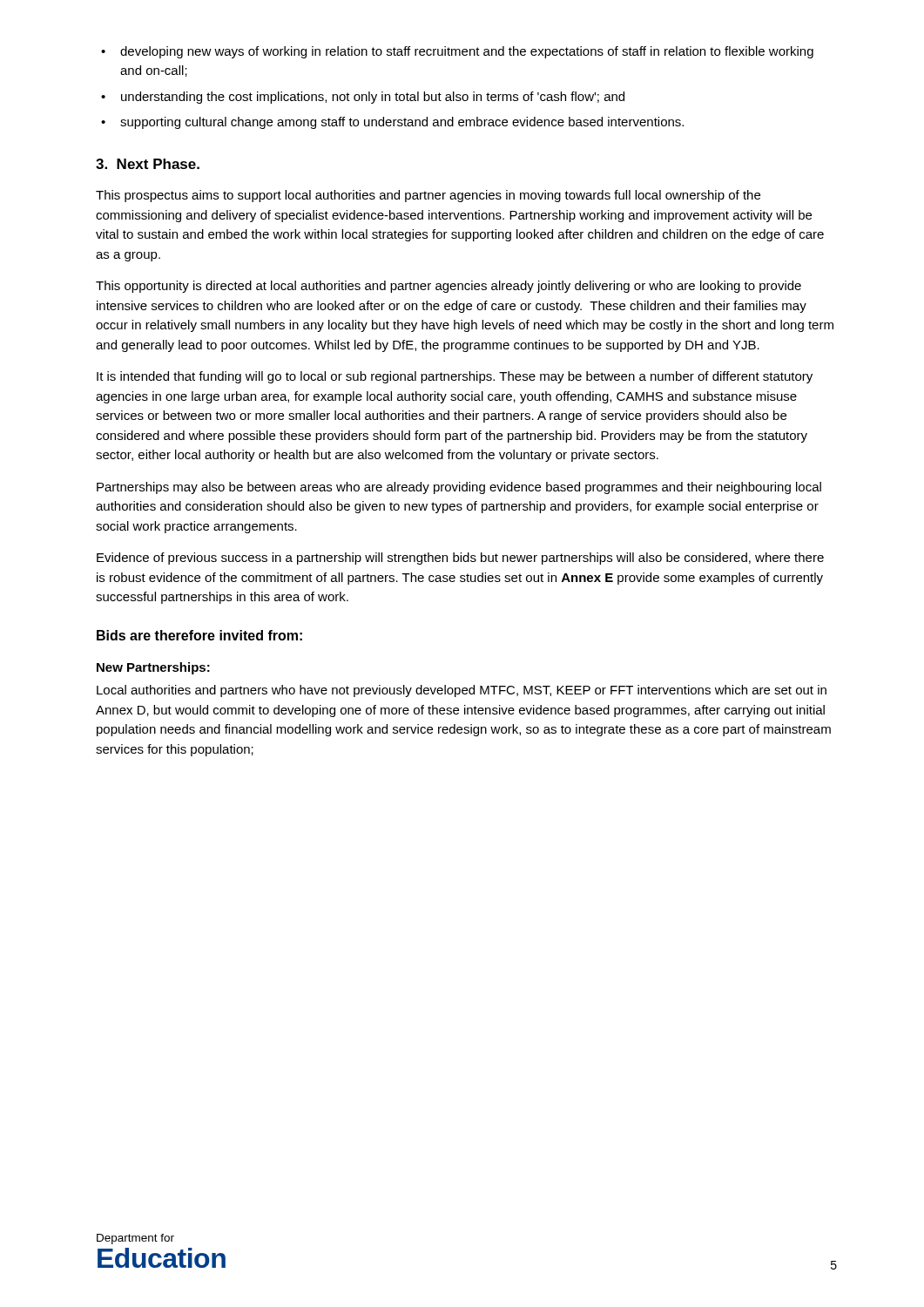The height and width of the screenshot is (1307, 924).
Task: Find the element starting "3. Next Phase."
Action: click(148, 164)
